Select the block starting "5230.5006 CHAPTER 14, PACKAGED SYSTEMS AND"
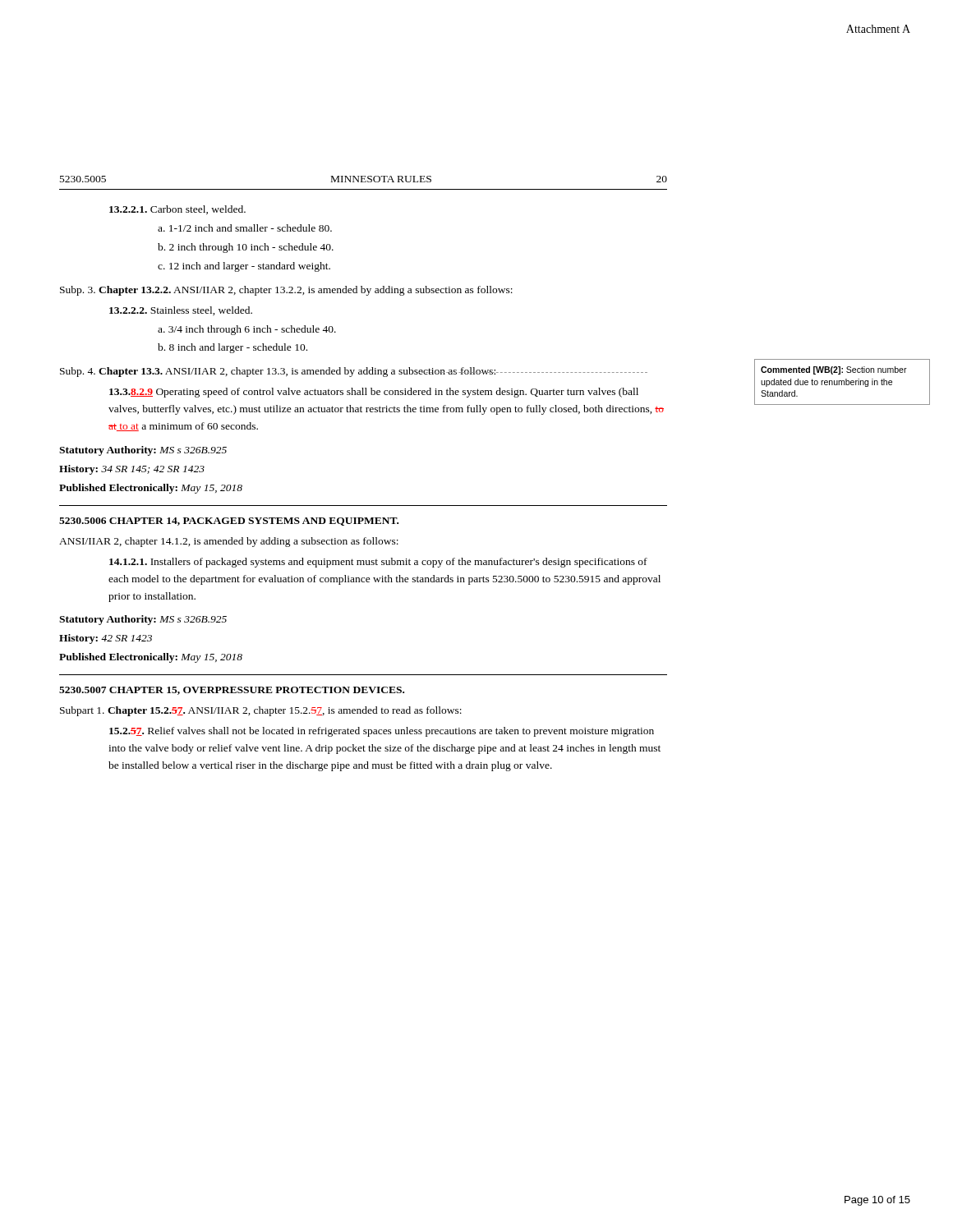The width and height of the screenshot is (953, 1232). tap(229, 520)
